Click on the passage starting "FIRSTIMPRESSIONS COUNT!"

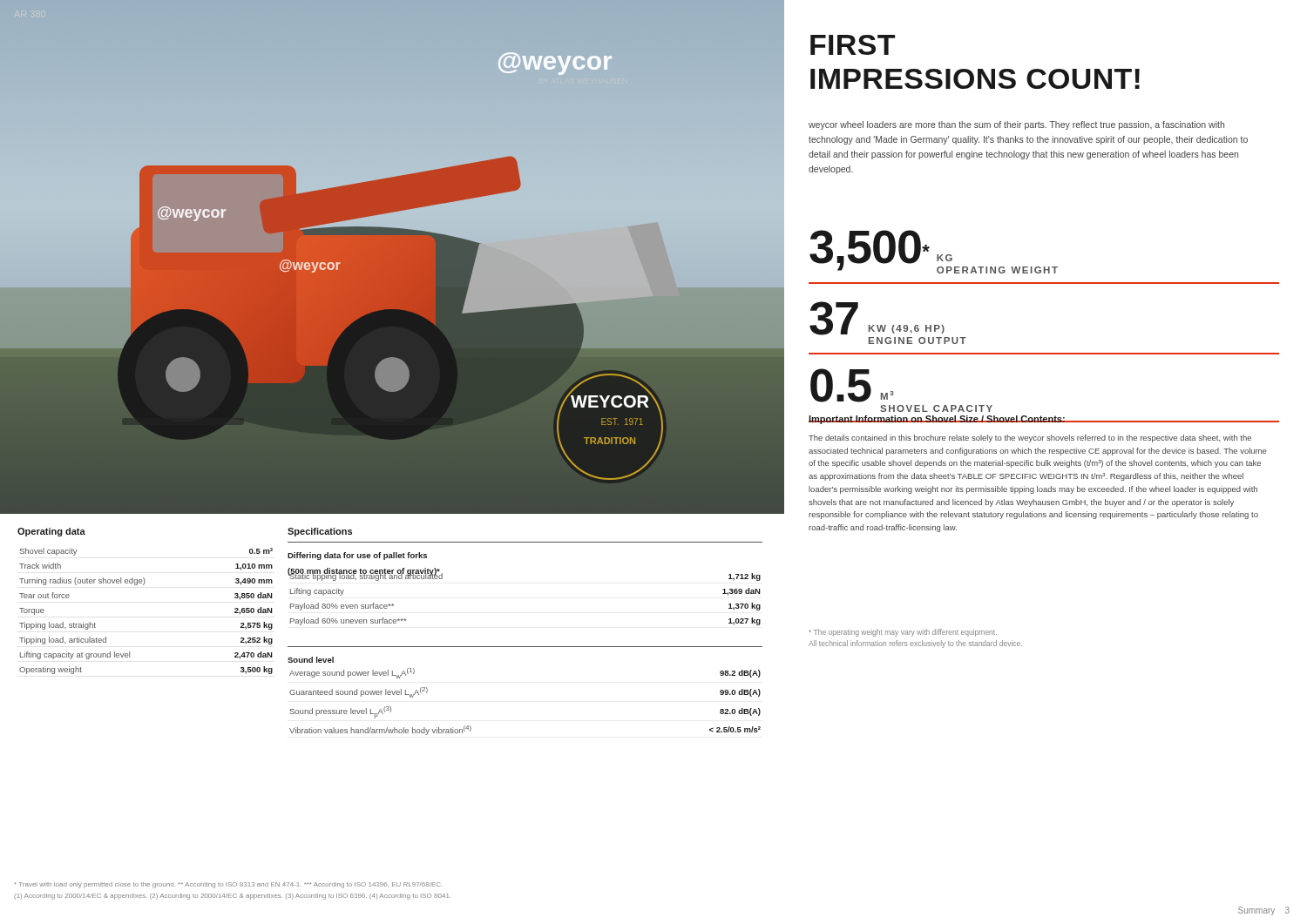click(x=1044, y=62)
